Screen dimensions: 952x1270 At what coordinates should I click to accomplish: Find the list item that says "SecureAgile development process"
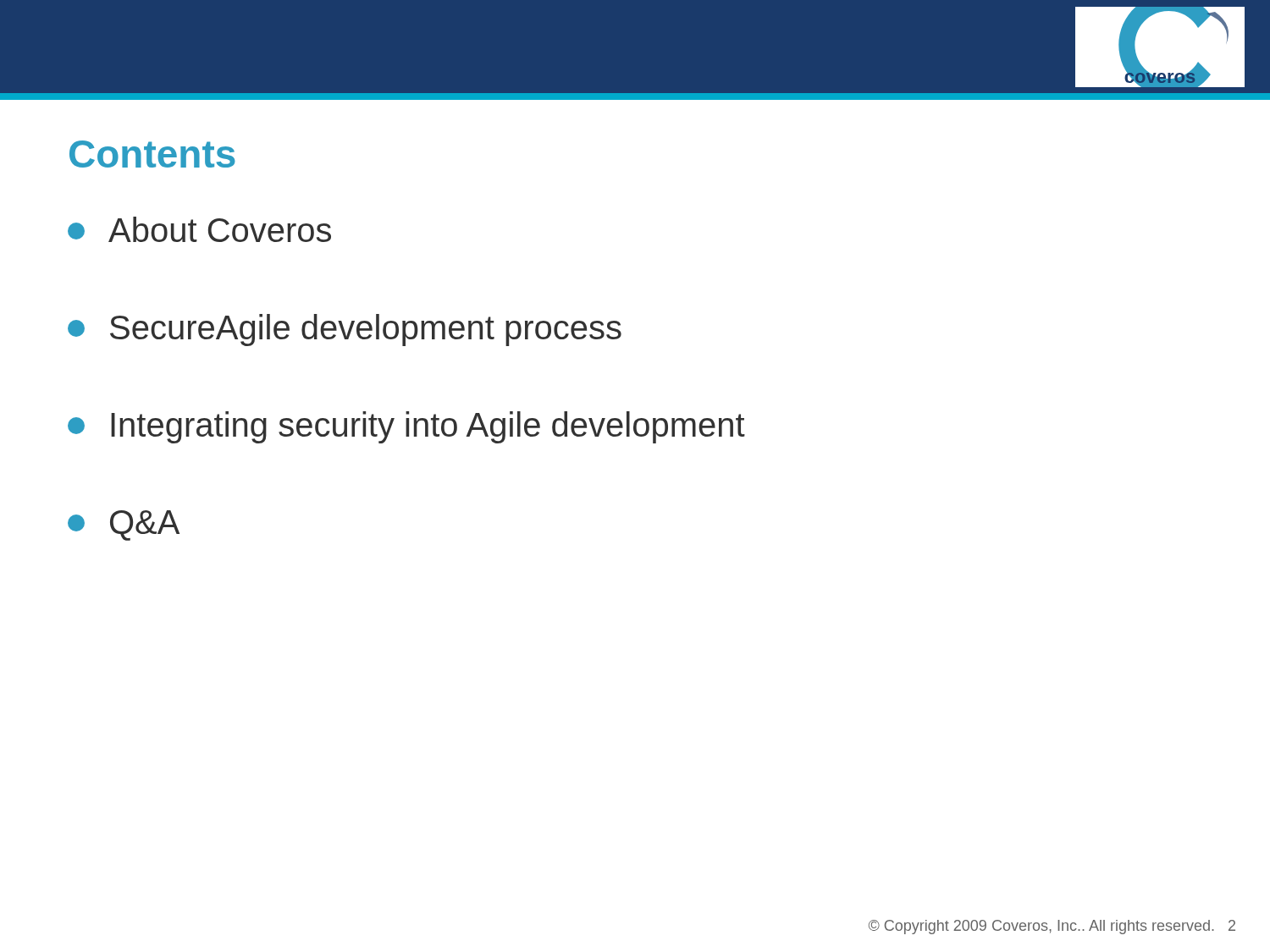pos(345,328)
